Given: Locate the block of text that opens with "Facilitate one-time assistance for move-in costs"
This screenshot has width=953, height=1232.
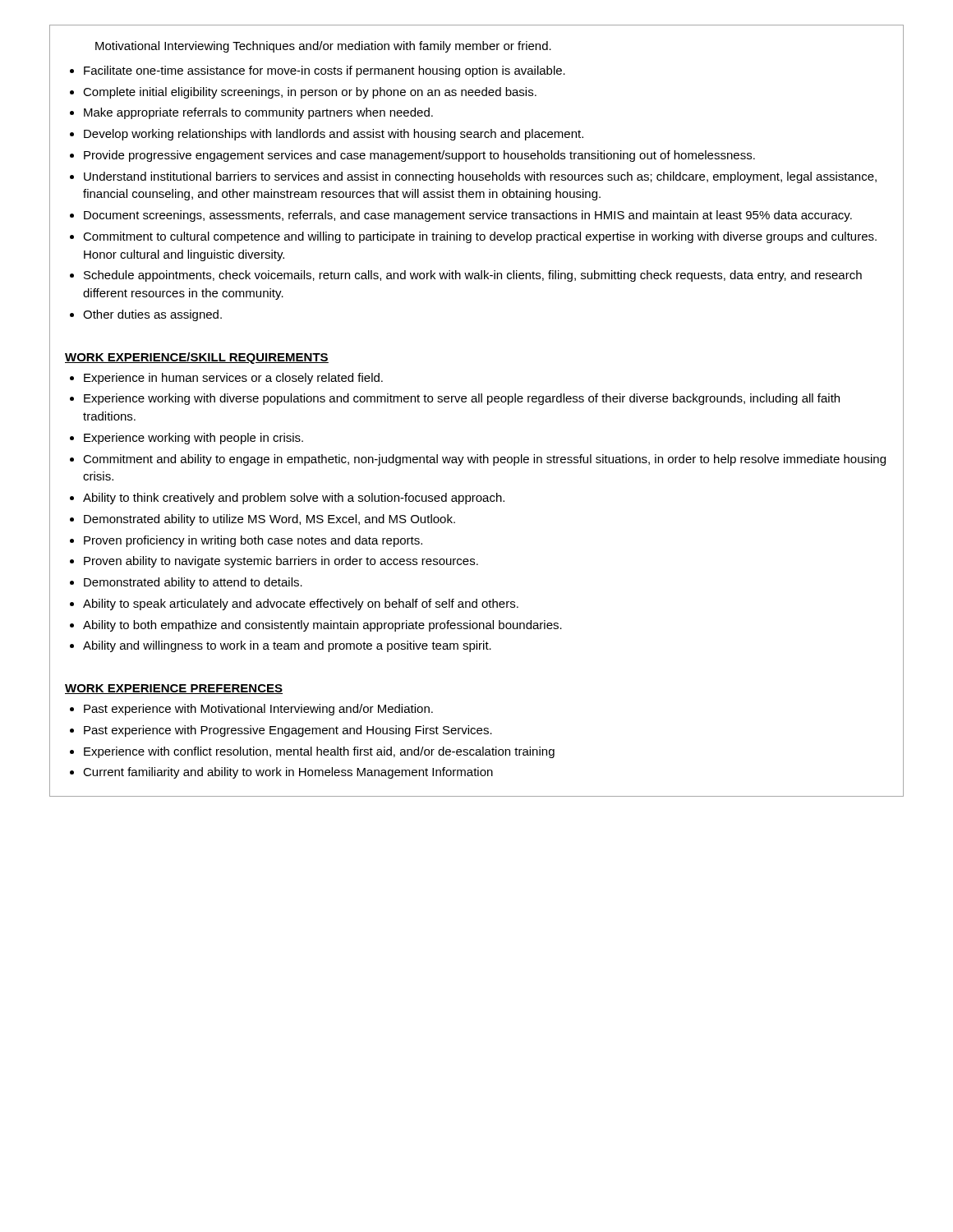Looking at the screenshot, I should tap(324, 70).
